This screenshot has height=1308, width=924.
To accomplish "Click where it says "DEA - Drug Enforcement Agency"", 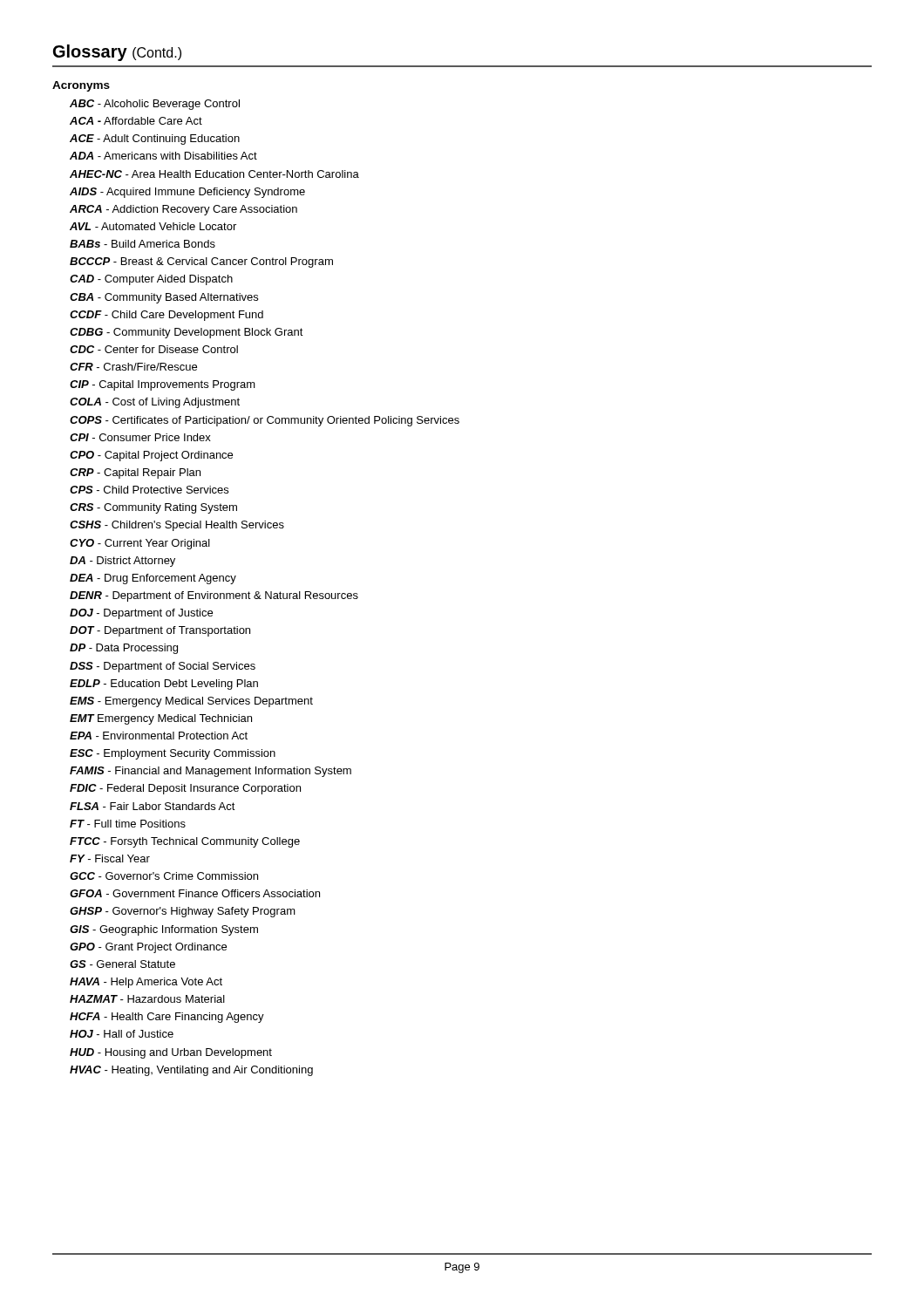I will (153, 577).
